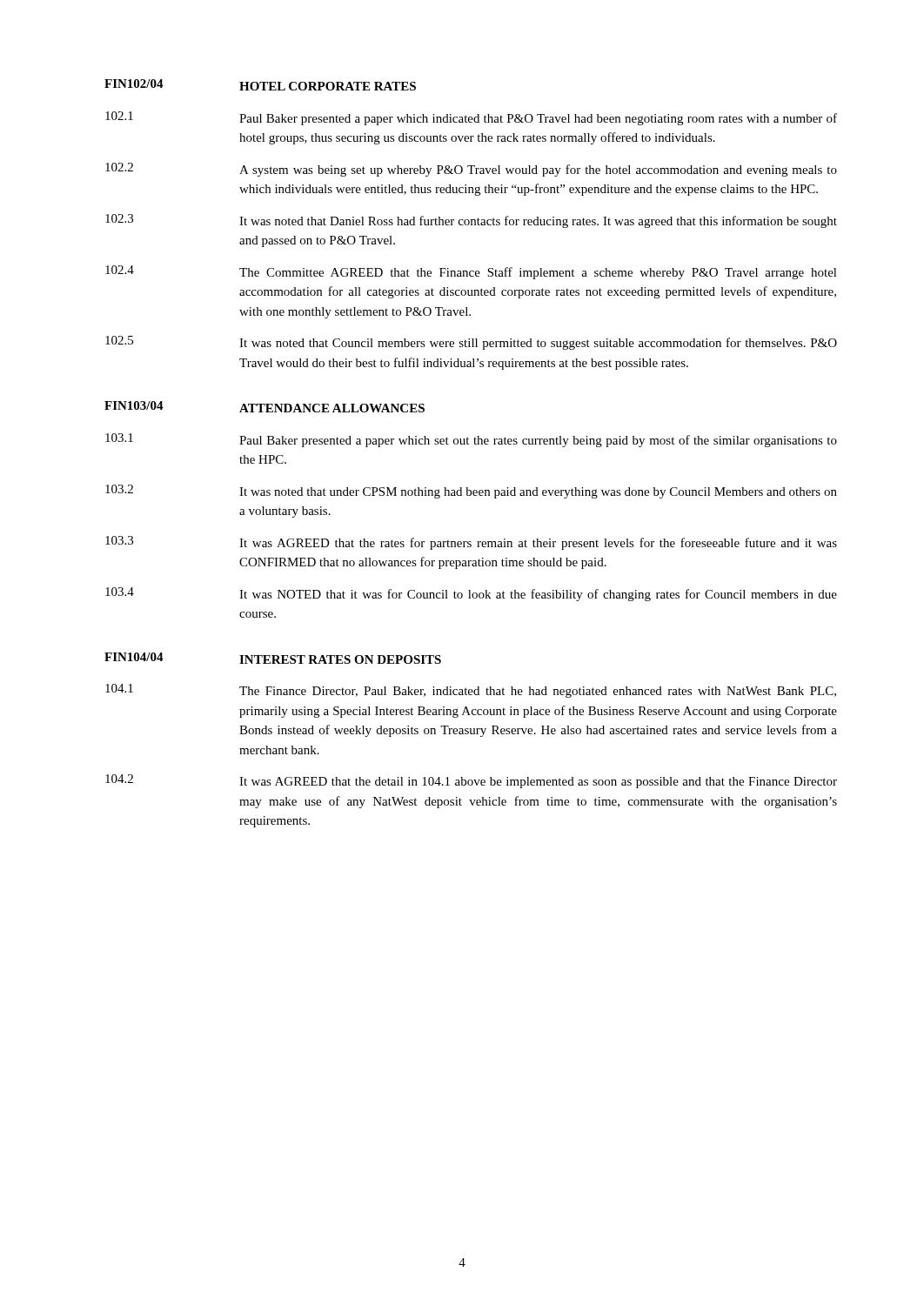Where is the passage that starts "102.3 It was"?

click(471, 231)
